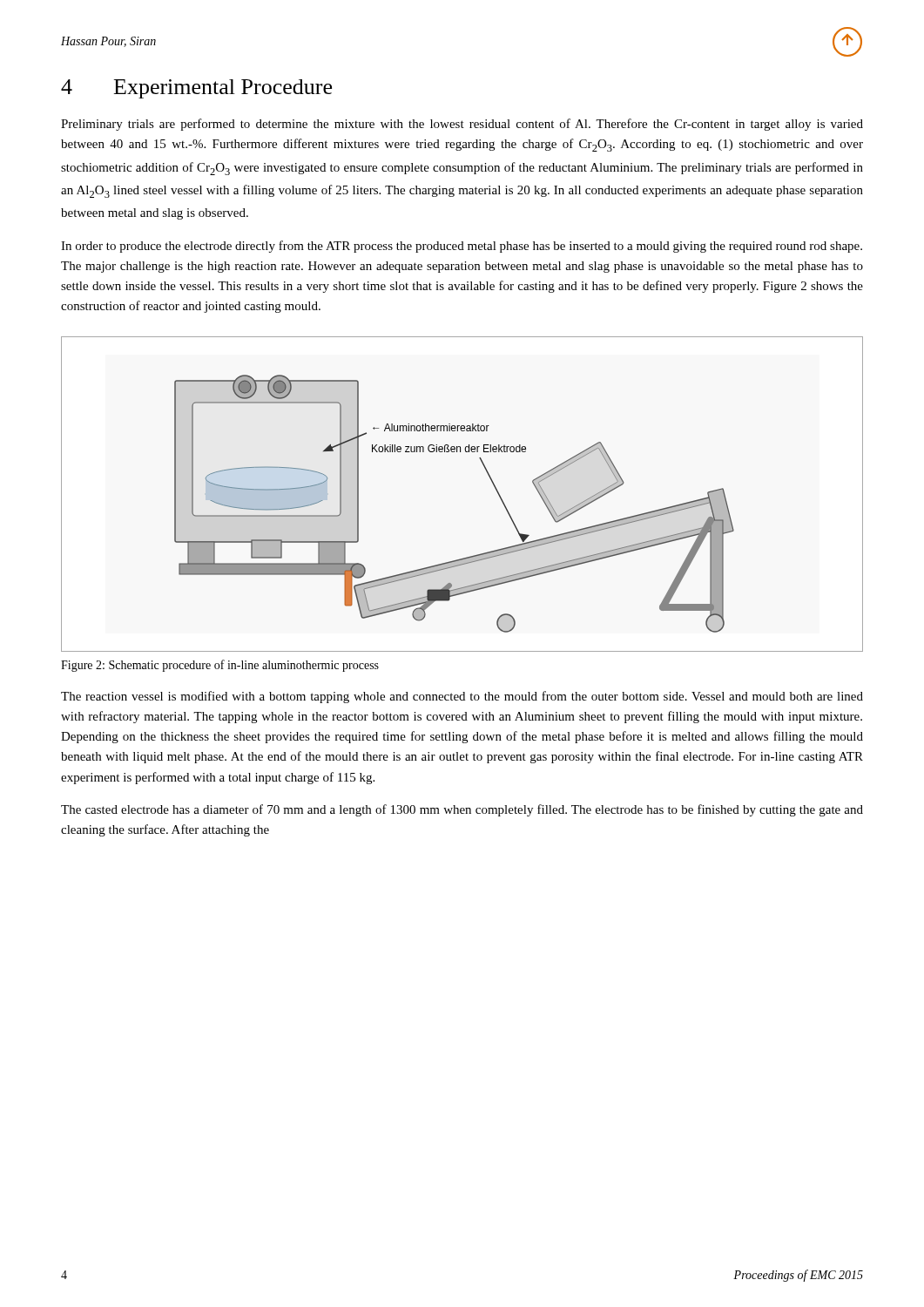924x1307 pixels.
Task: Select the region starting "Preliminary trials are performed to determine the mixture"
Action: click(x=462, y=168)
